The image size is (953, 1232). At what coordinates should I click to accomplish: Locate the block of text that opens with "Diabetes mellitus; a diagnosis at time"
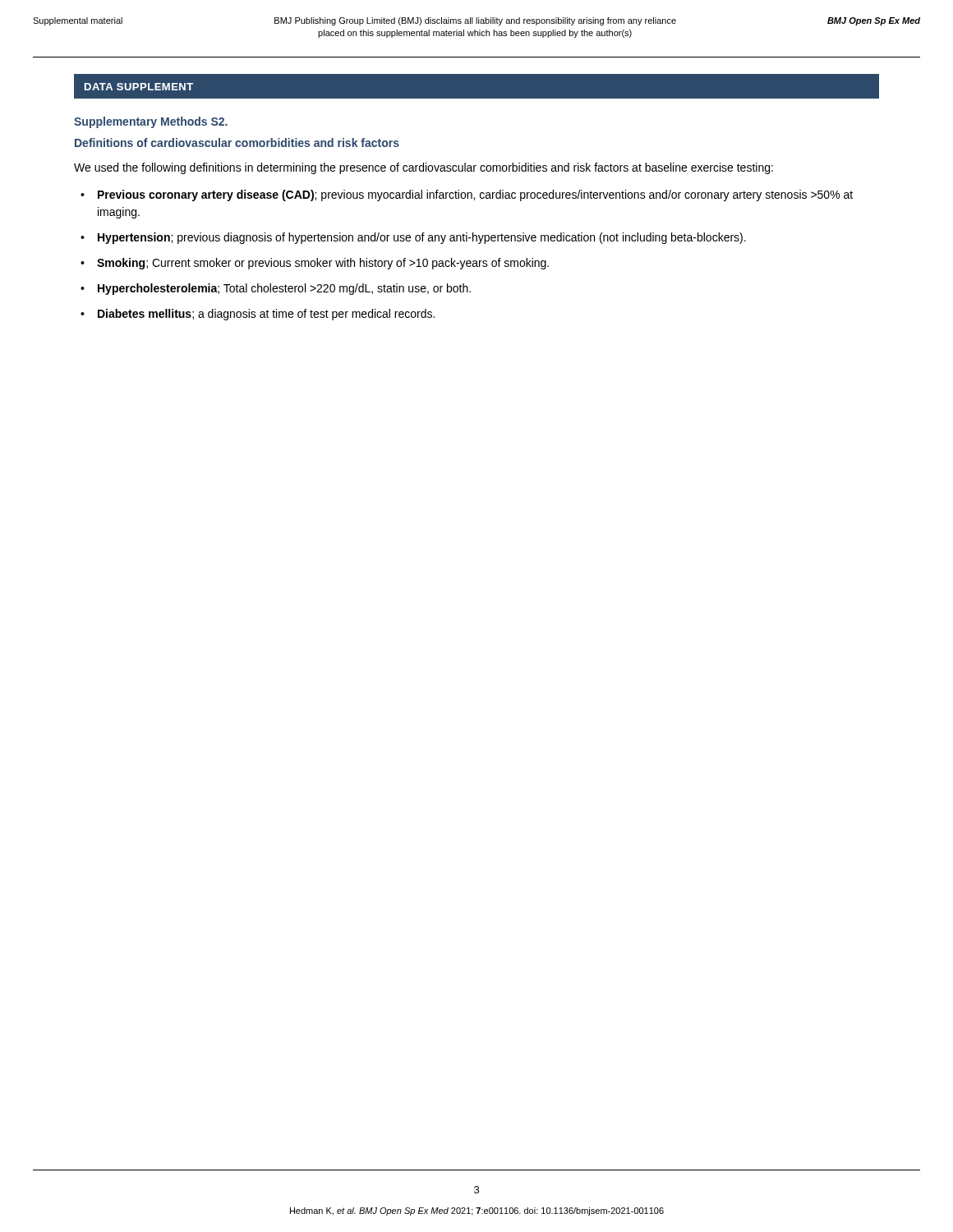coord(266,314)
